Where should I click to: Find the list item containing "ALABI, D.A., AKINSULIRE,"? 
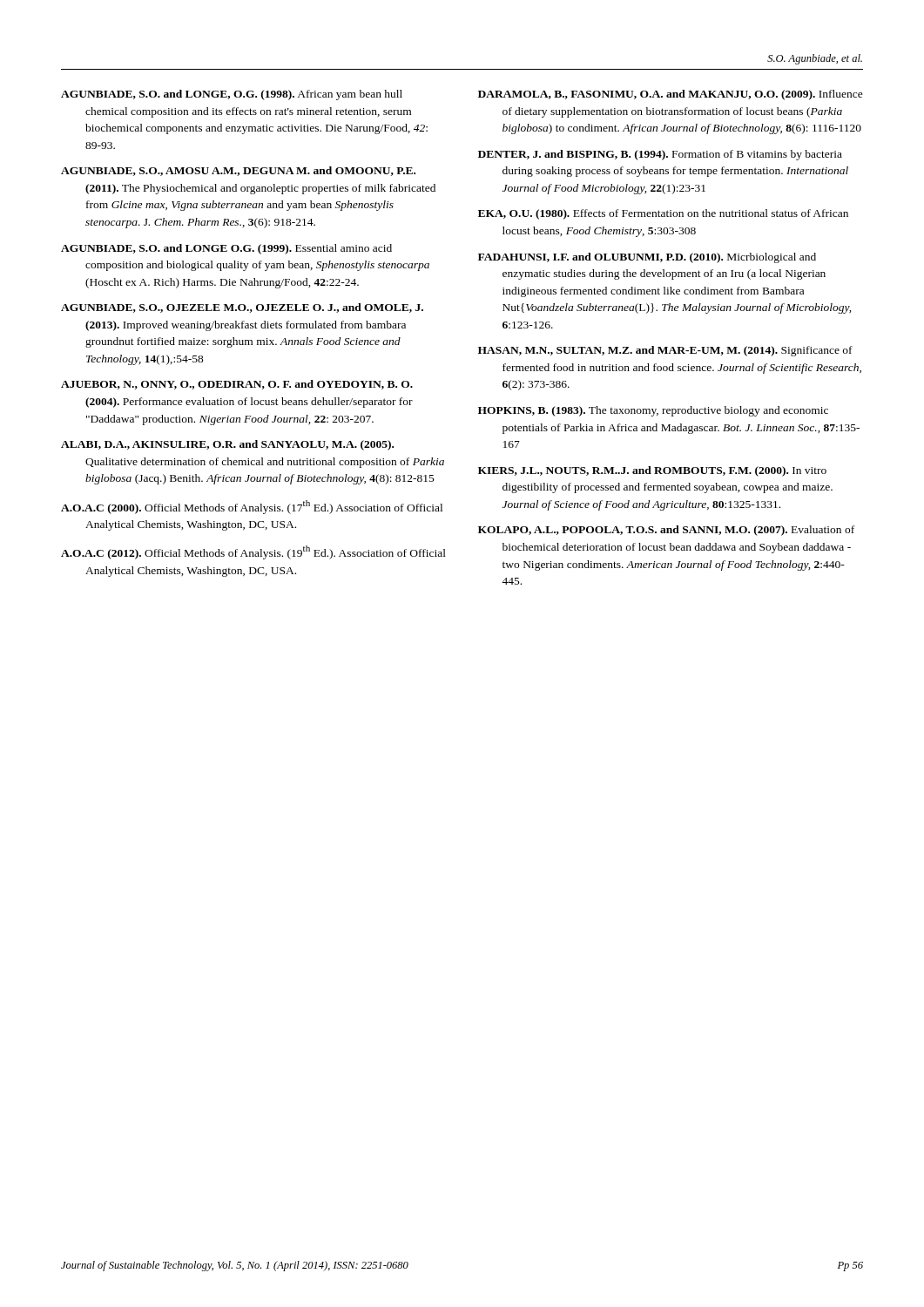point(253,461)
